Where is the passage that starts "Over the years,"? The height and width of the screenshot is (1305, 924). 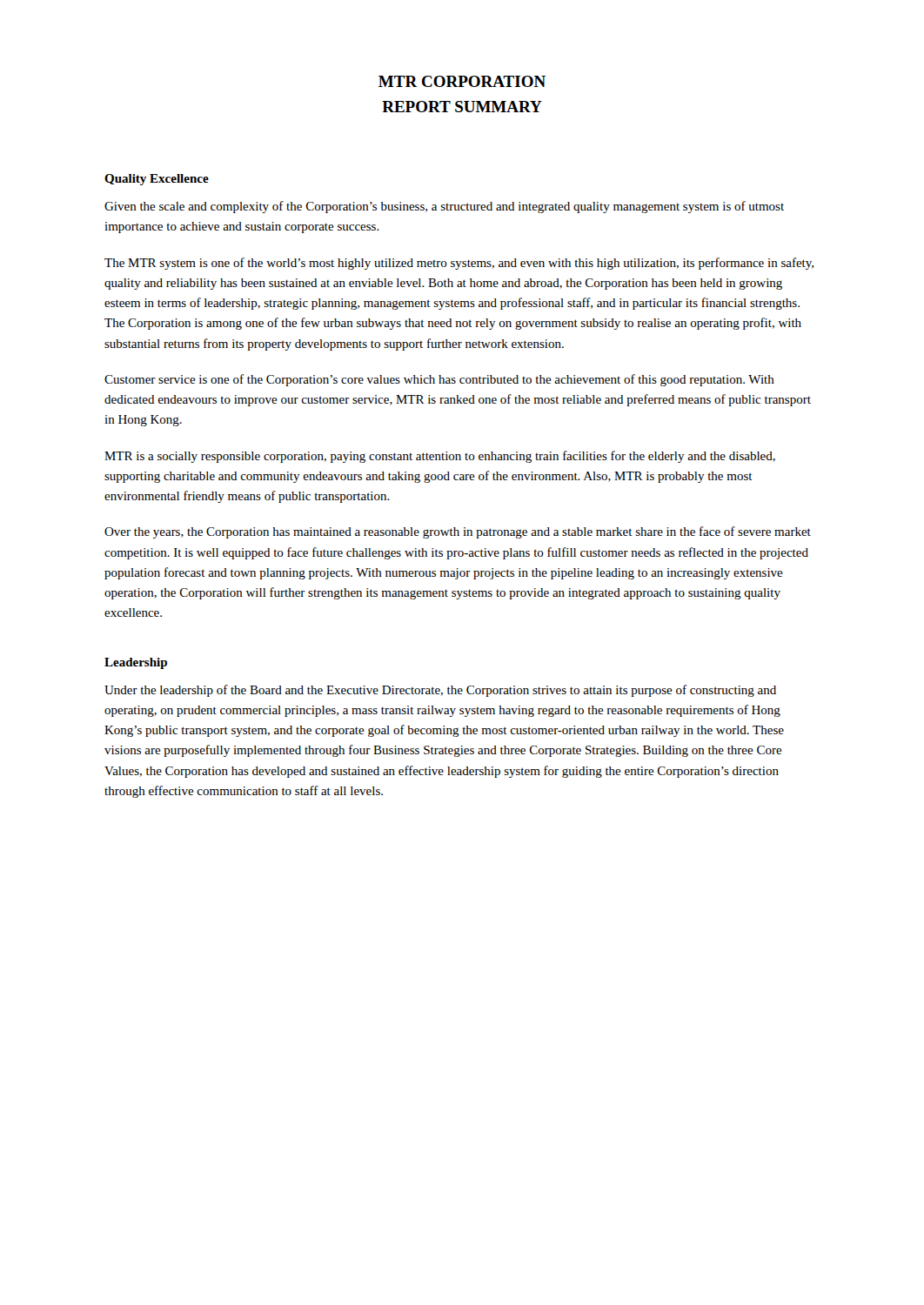pyautogui.click(x=458, y=572)
